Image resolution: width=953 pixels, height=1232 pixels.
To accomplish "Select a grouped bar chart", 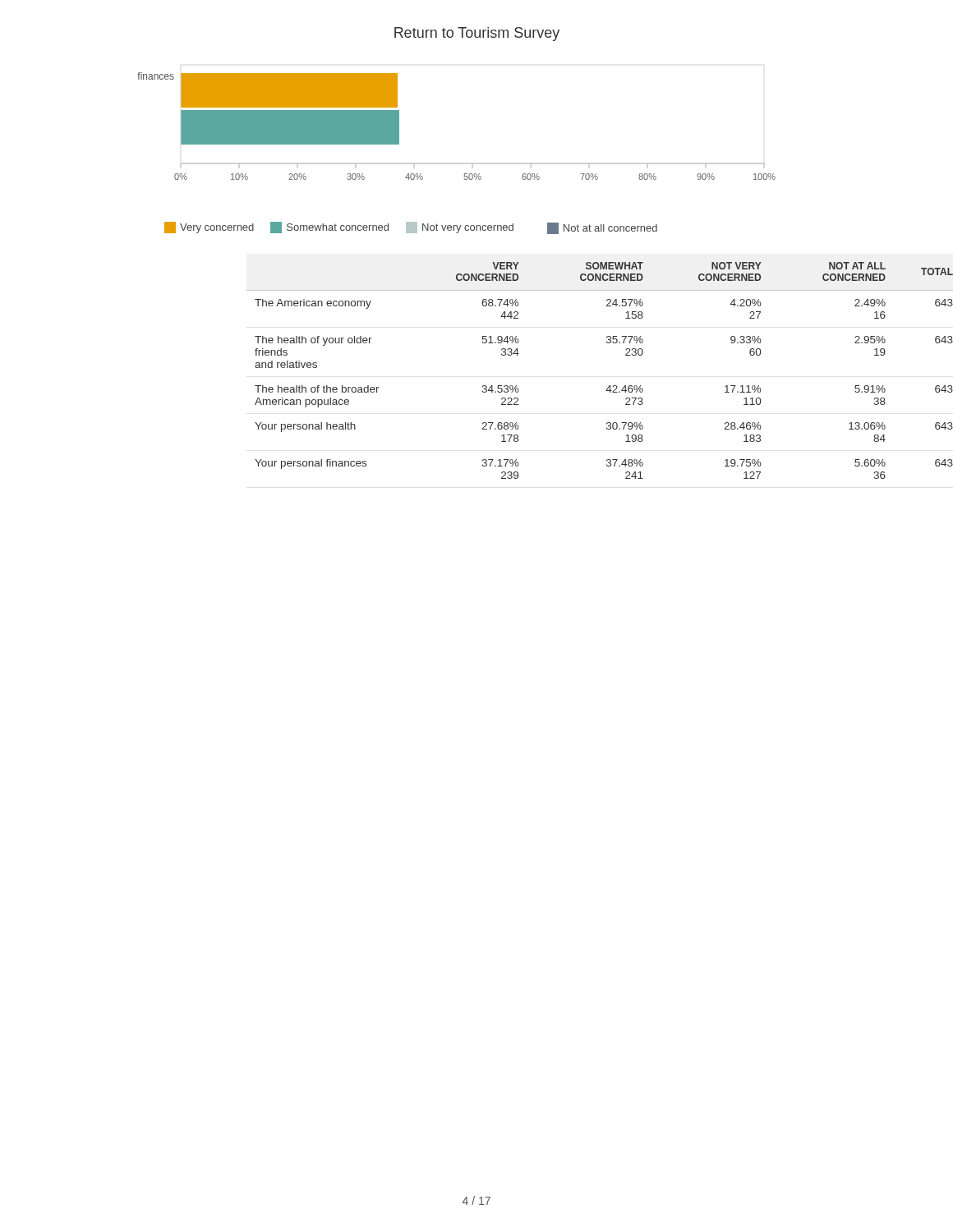I will click(472, 134).
